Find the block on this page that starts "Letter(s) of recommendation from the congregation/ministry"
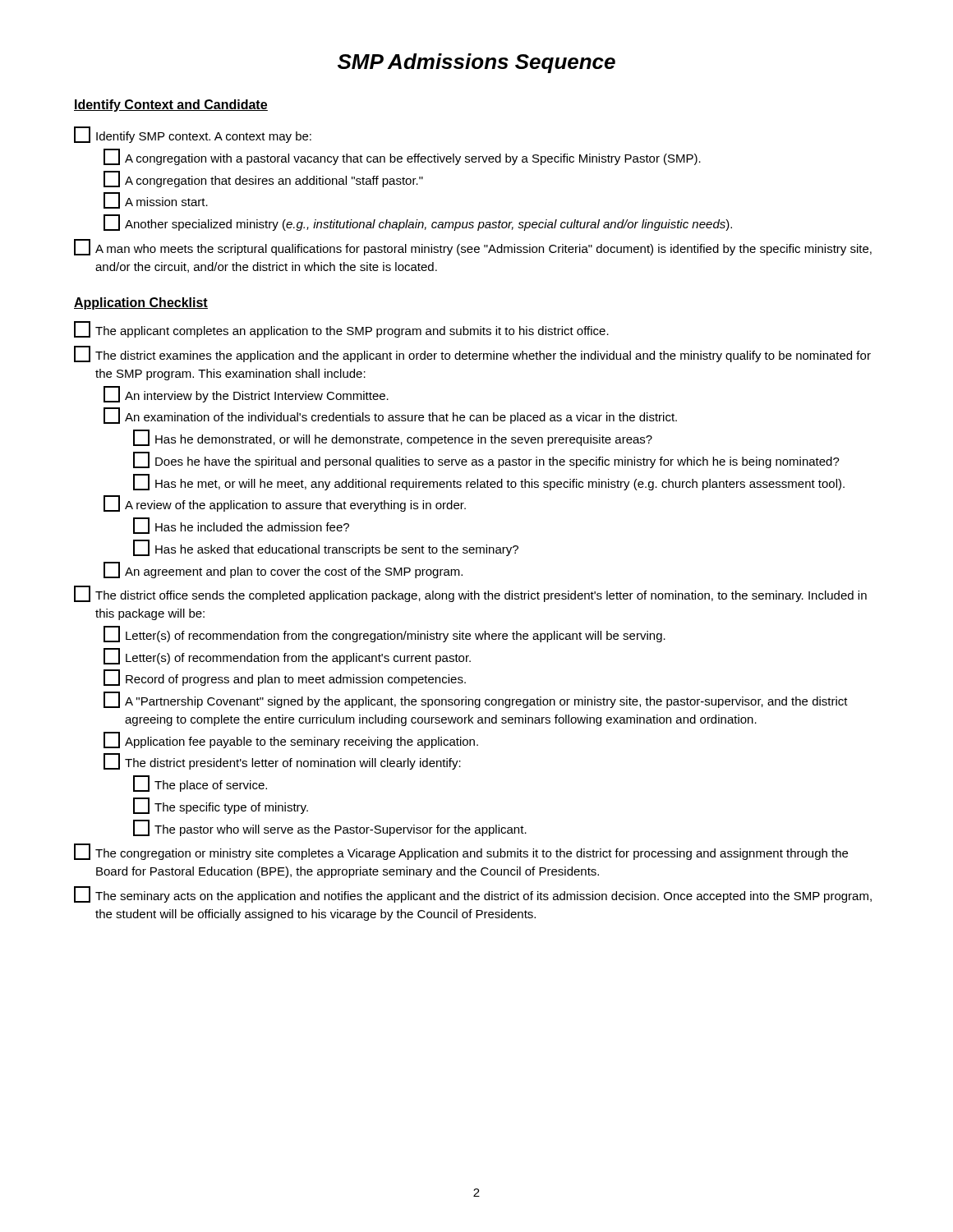The height and width of the screenshot is (1232, 953). click(491, 635)
